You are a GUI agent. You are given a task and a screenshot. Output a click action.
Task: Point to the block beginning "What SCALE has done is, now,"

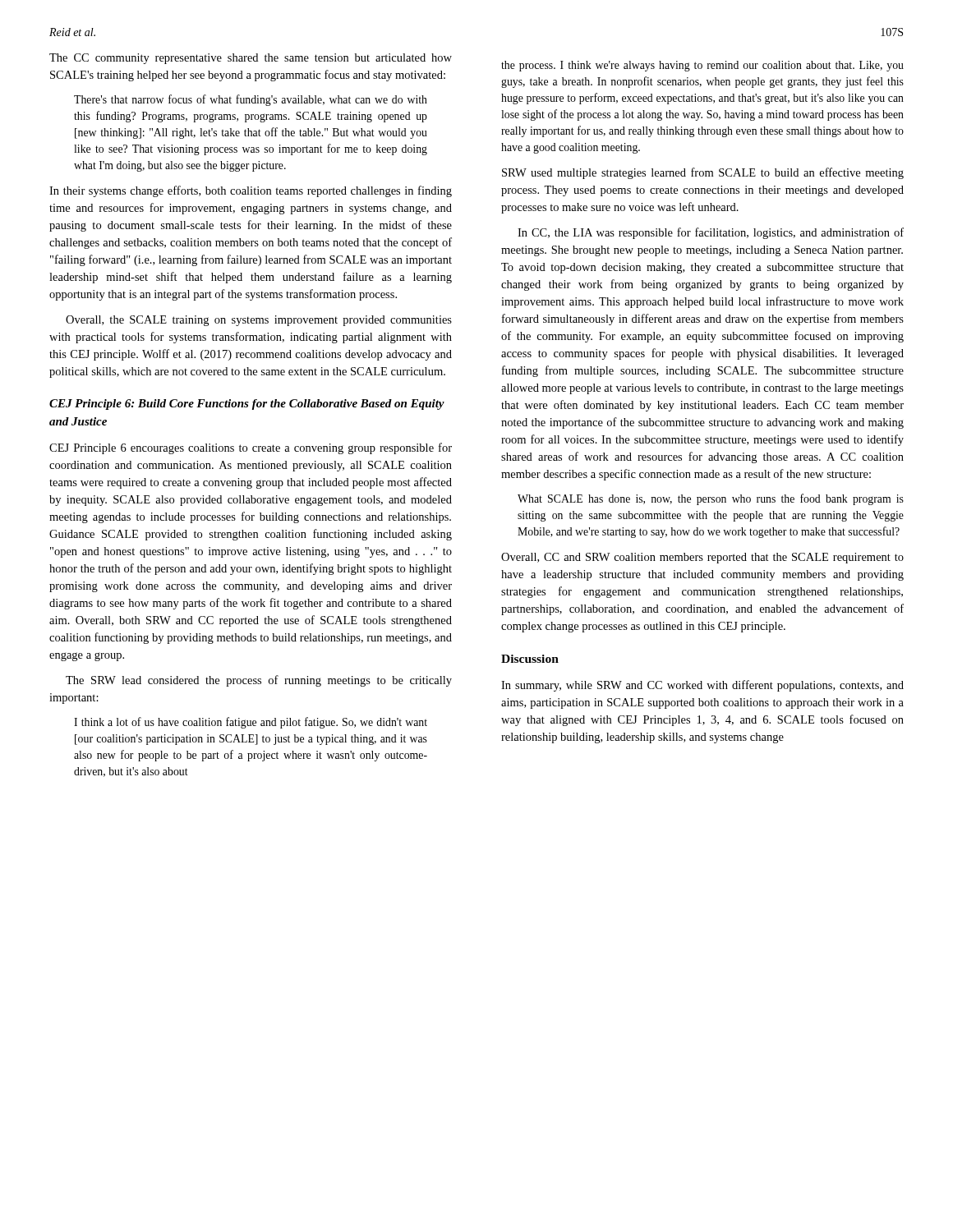(x=711, y=516)
